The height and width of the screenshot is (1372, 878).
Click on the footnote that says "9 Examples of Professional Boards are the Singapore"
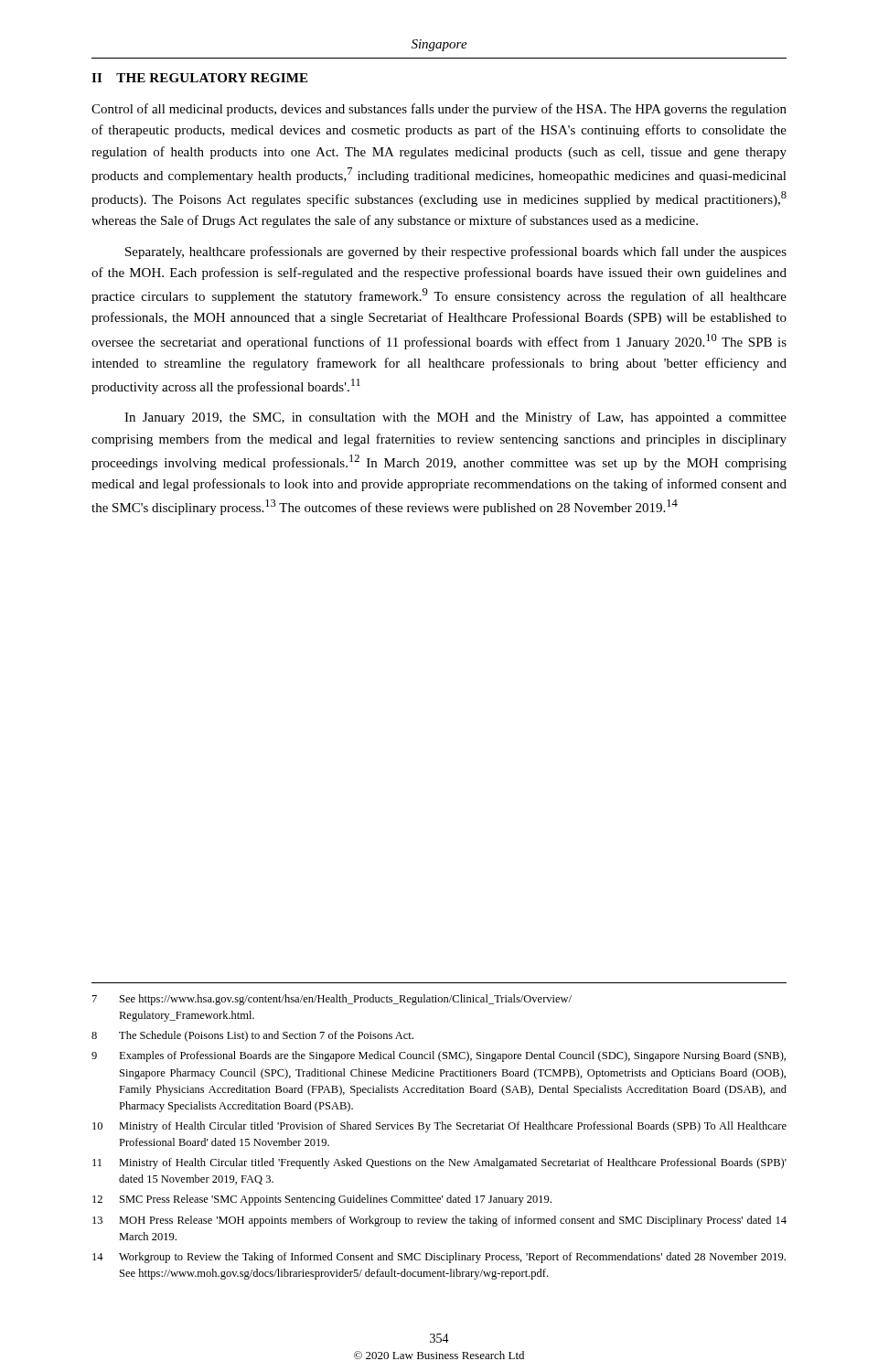point(439,1081)
